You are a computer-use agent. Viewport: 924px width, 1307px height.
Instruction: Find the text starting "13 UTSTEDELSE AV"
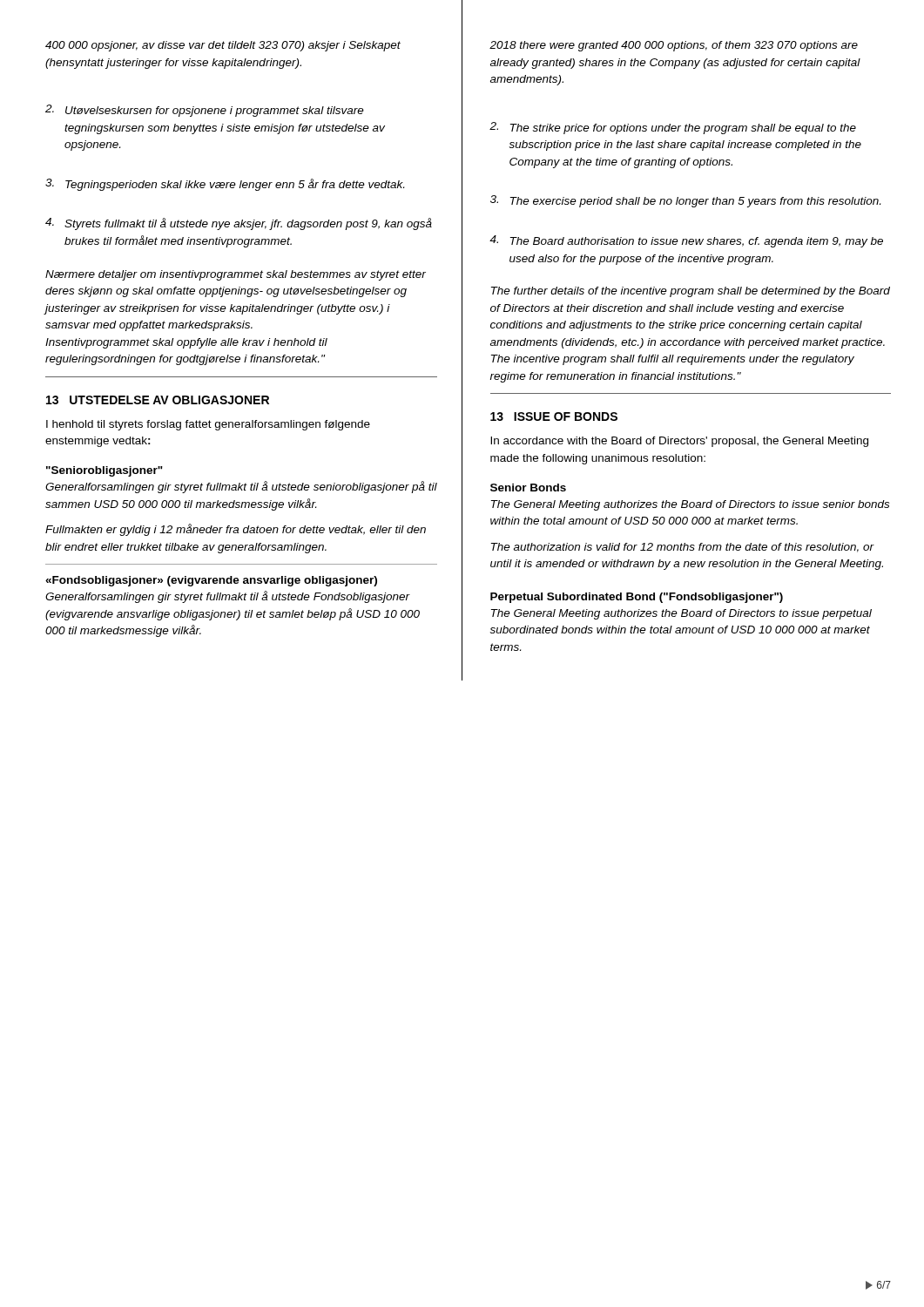tap(157, 400)
